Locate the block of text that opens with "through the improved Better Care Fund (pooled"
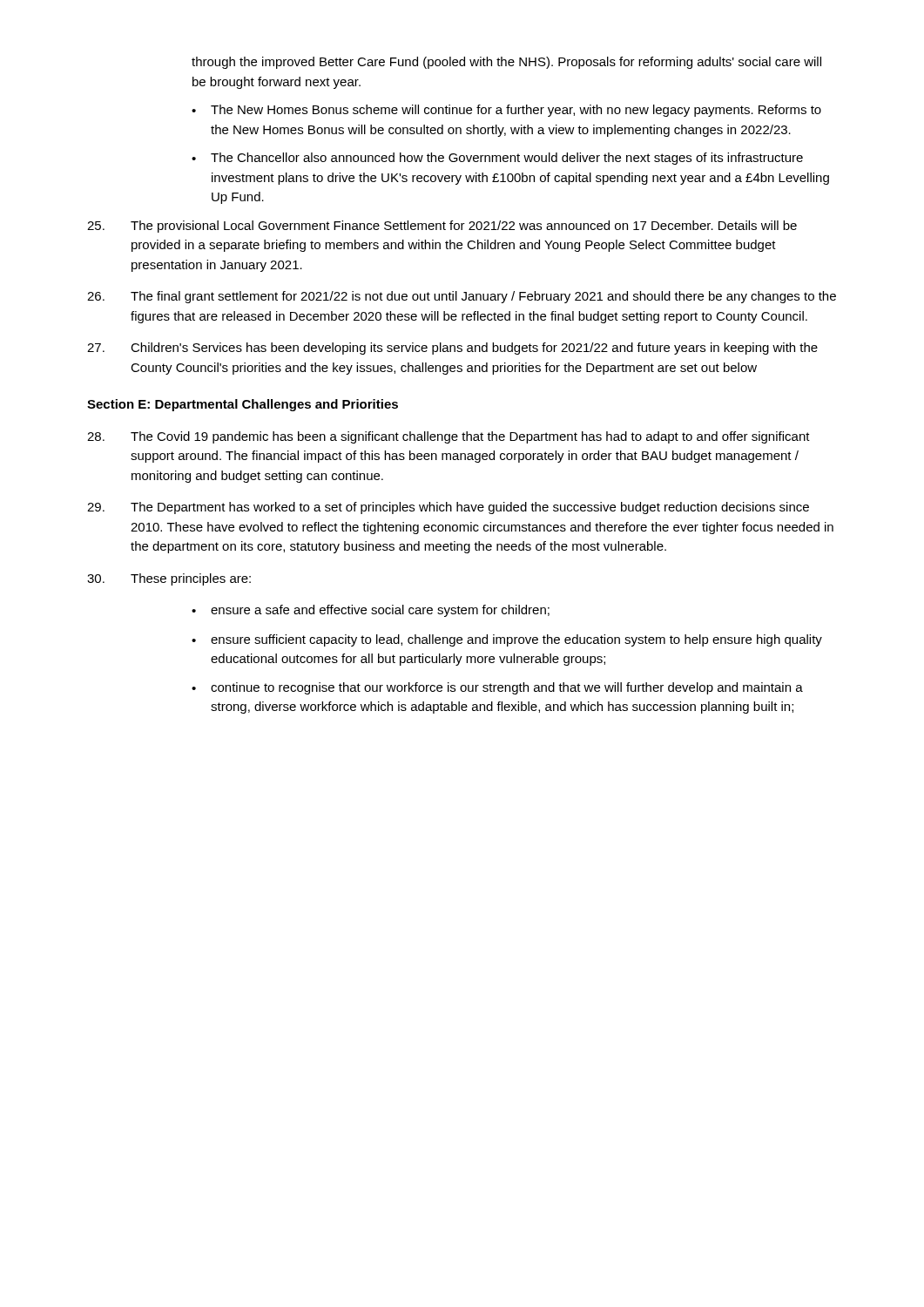The height and width of the screenshot is (1307, 924). pyautogui.click(x=507, y=71)
